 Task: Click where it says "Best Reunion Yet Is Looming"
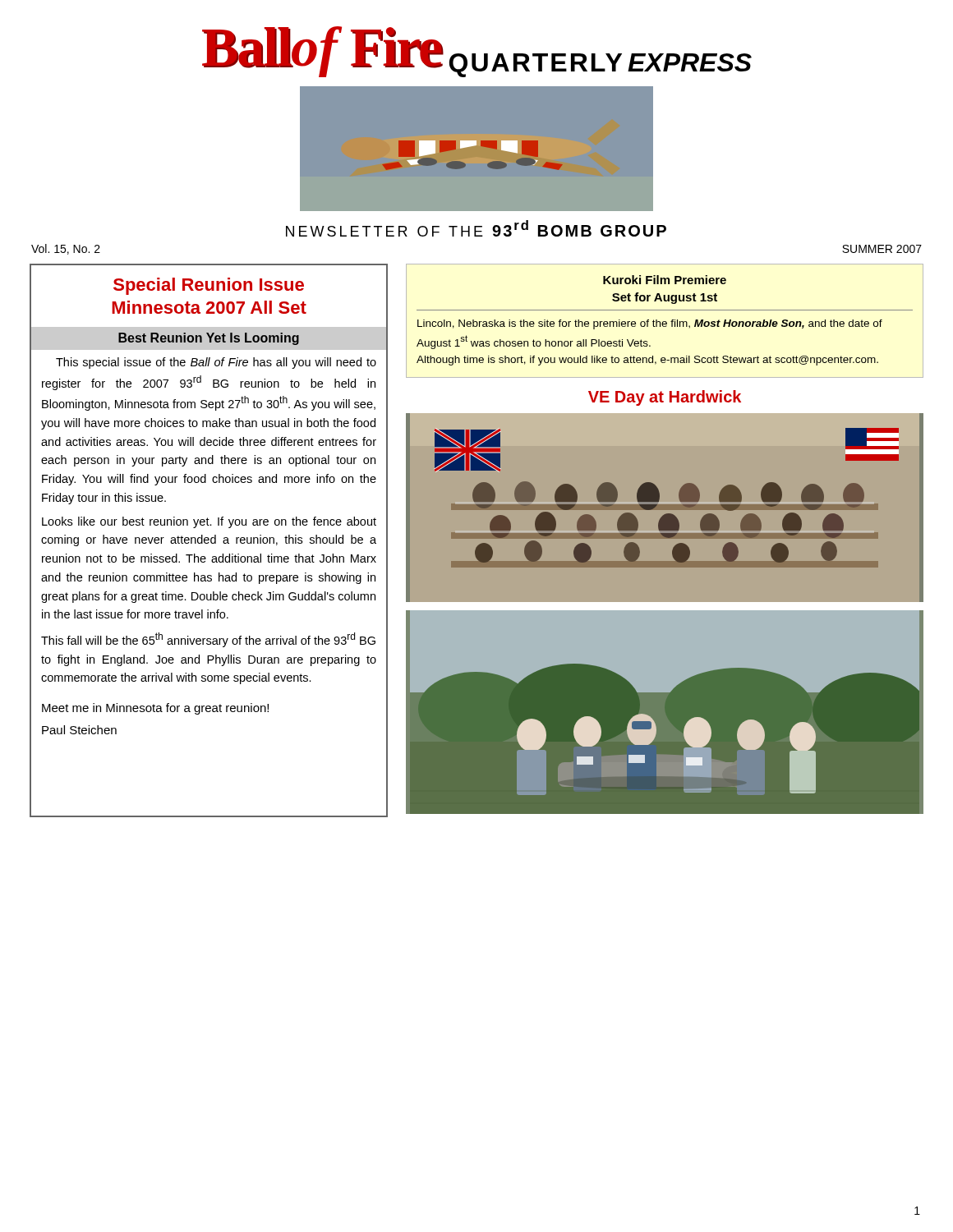209,338
